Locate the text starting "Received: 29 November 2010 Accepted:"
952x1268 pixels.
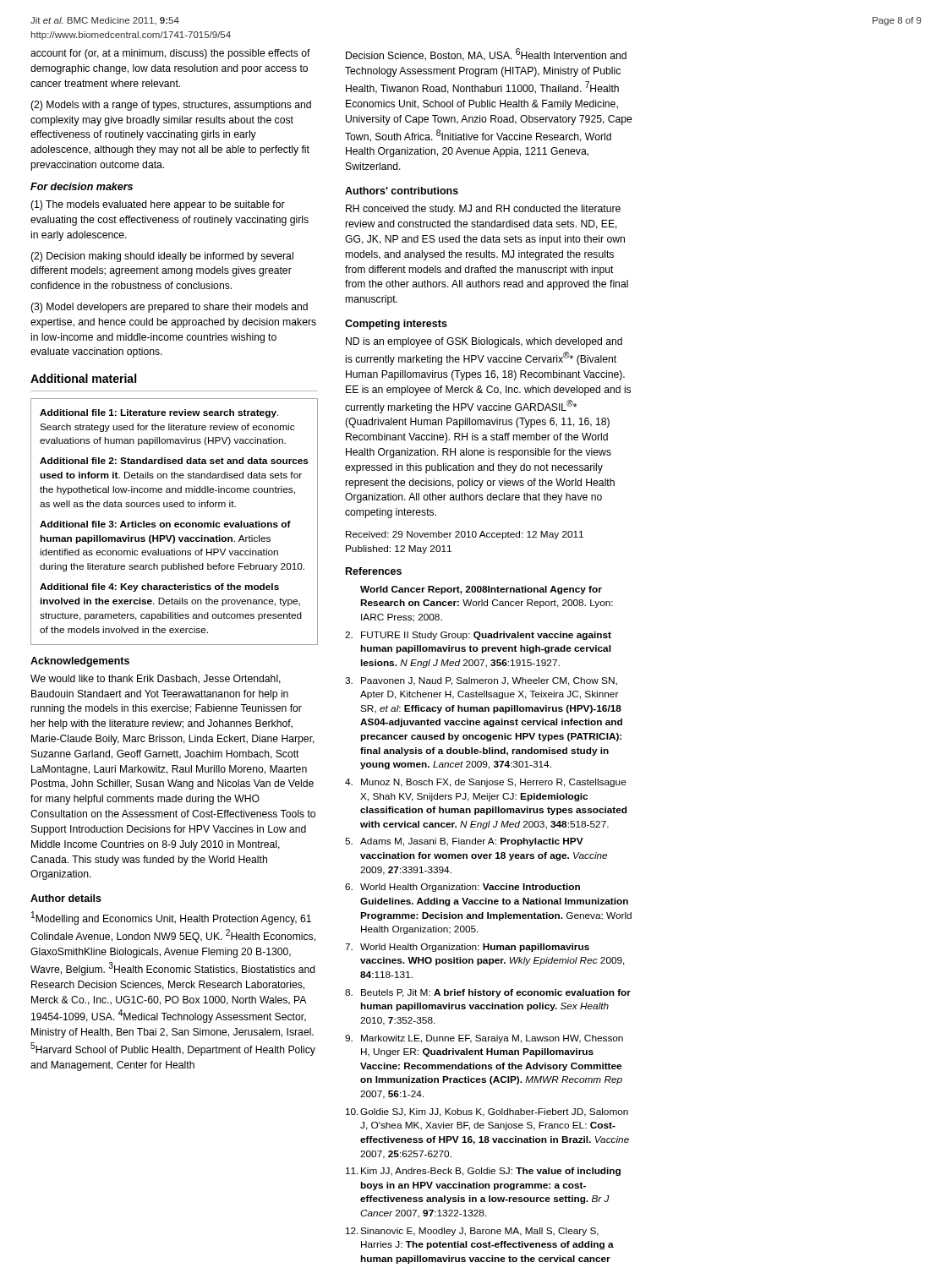pos(464,542)
